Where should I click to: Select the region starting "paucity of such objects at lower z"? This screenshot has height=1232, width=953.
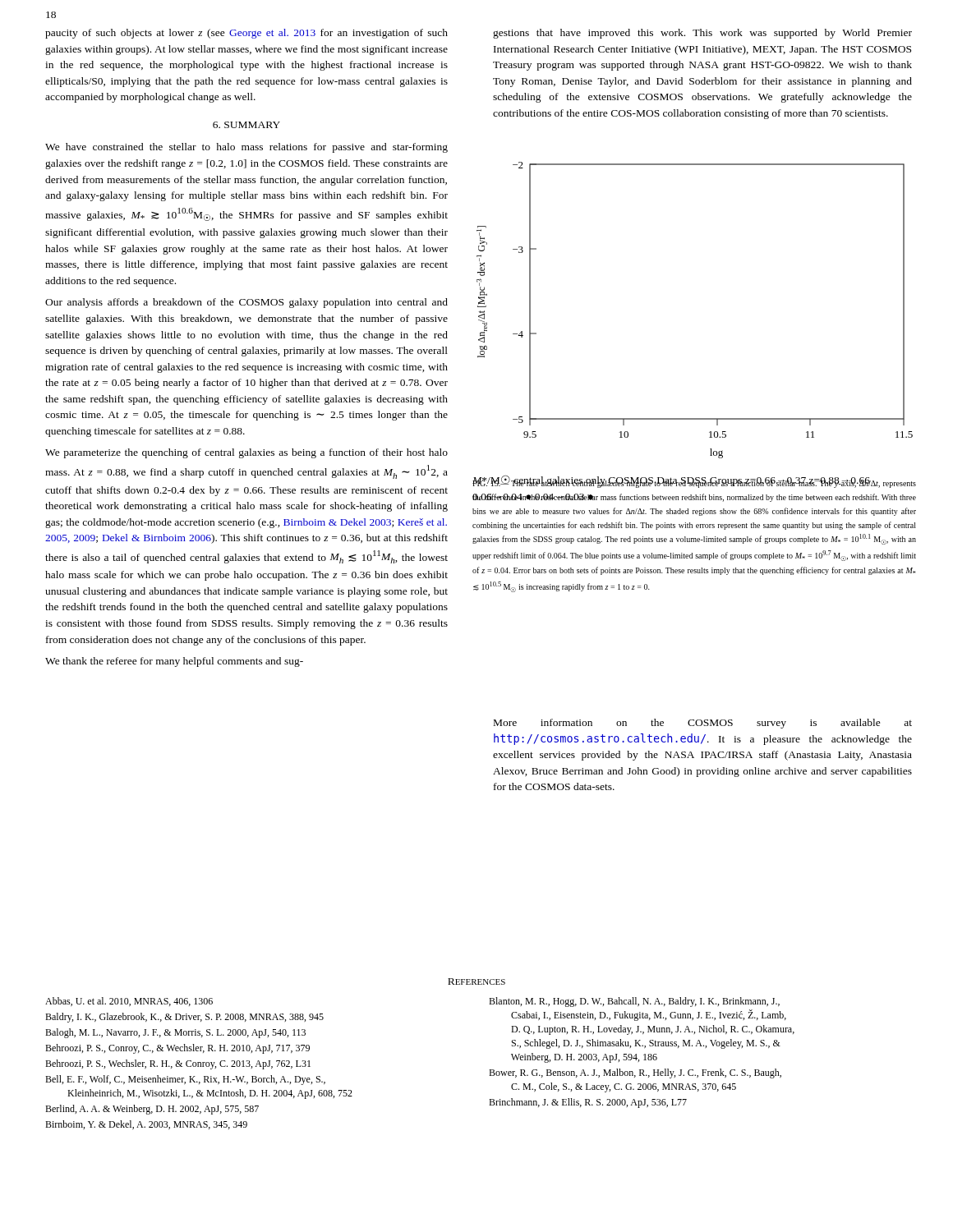(x=246, y=65)
